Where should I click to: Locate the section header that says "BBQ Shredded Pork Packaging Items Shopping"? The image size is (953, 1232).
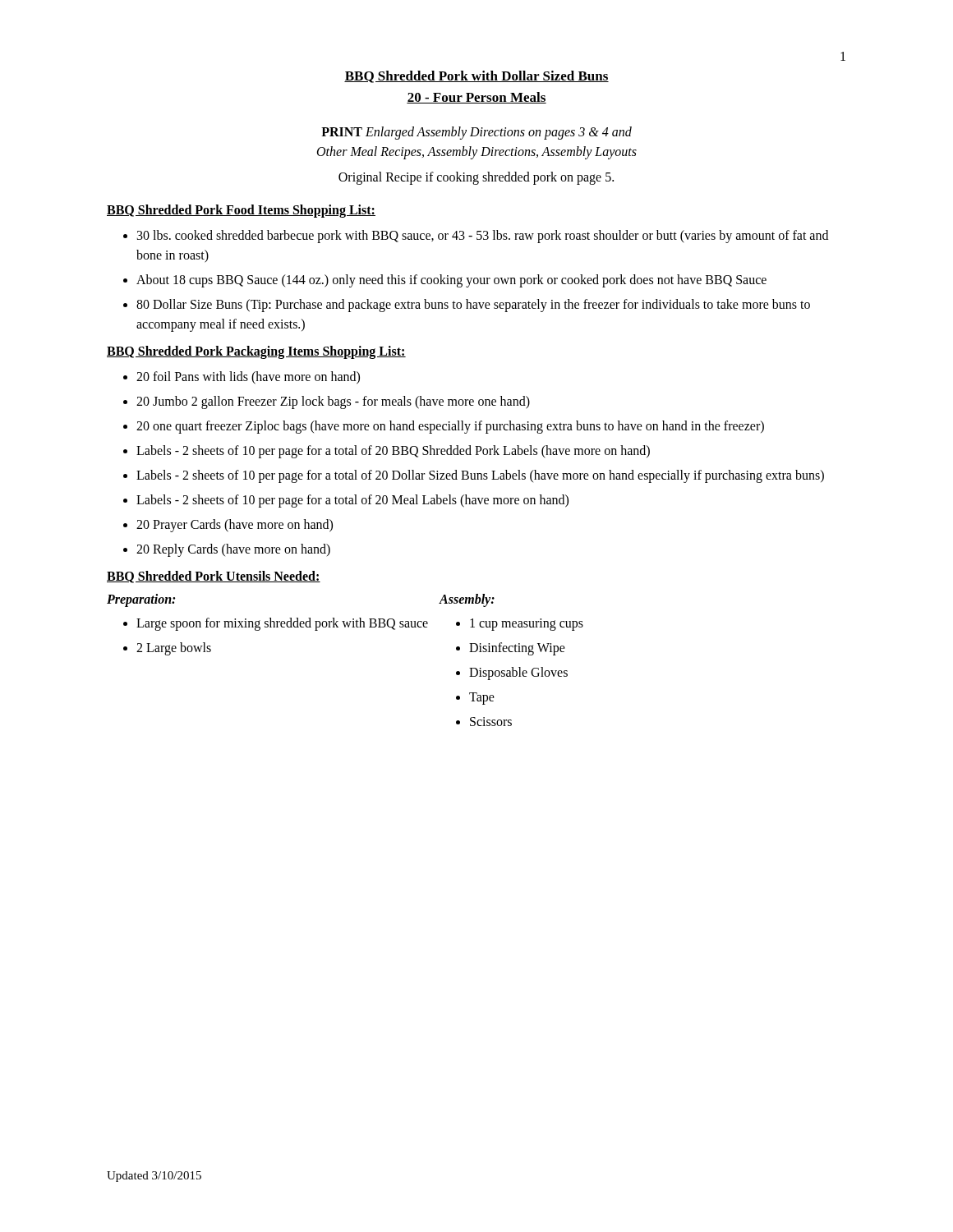coord(256,351)
